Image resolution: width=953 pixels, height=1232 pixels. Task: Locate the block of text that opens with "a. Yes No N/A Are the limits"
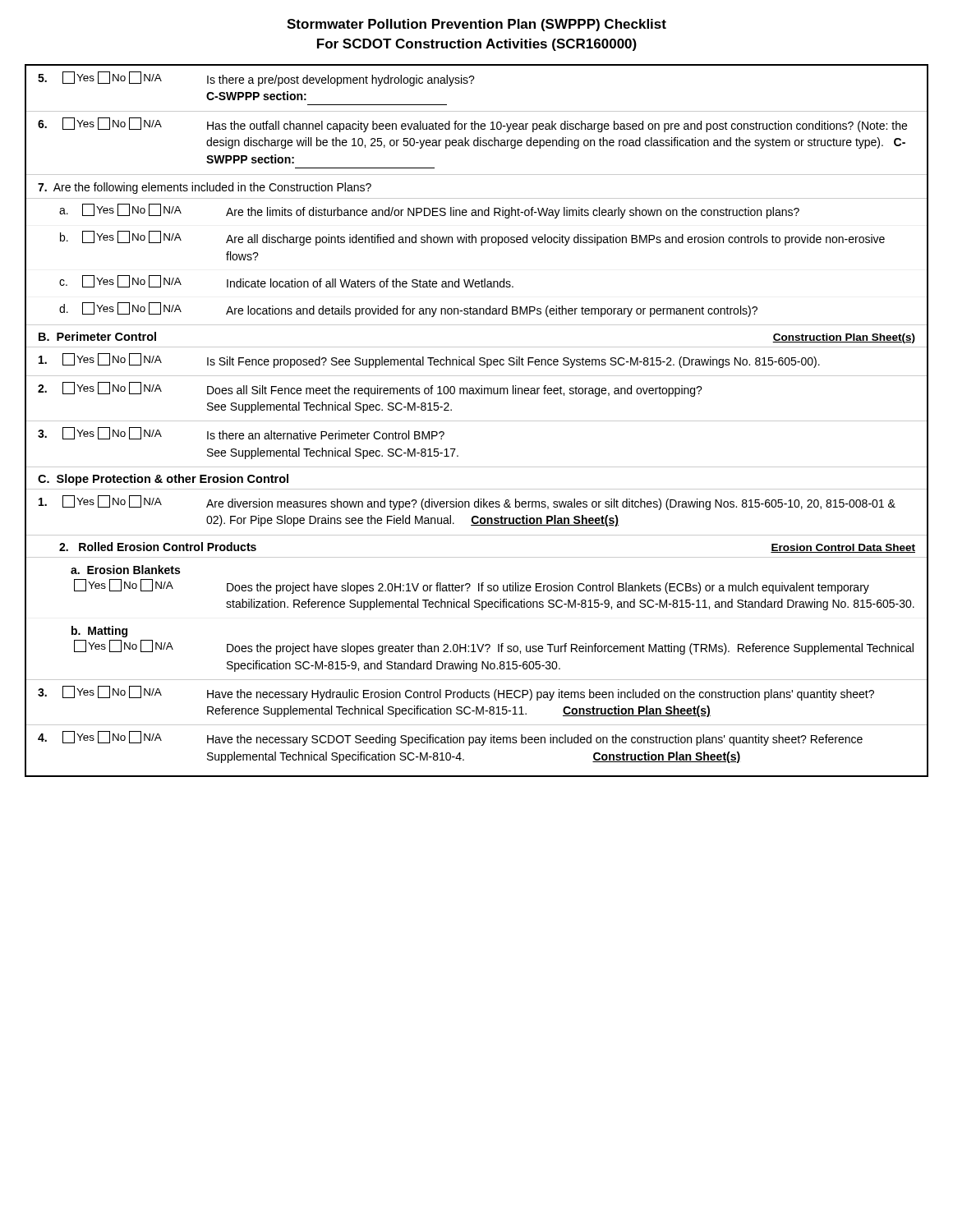(487, 212)
